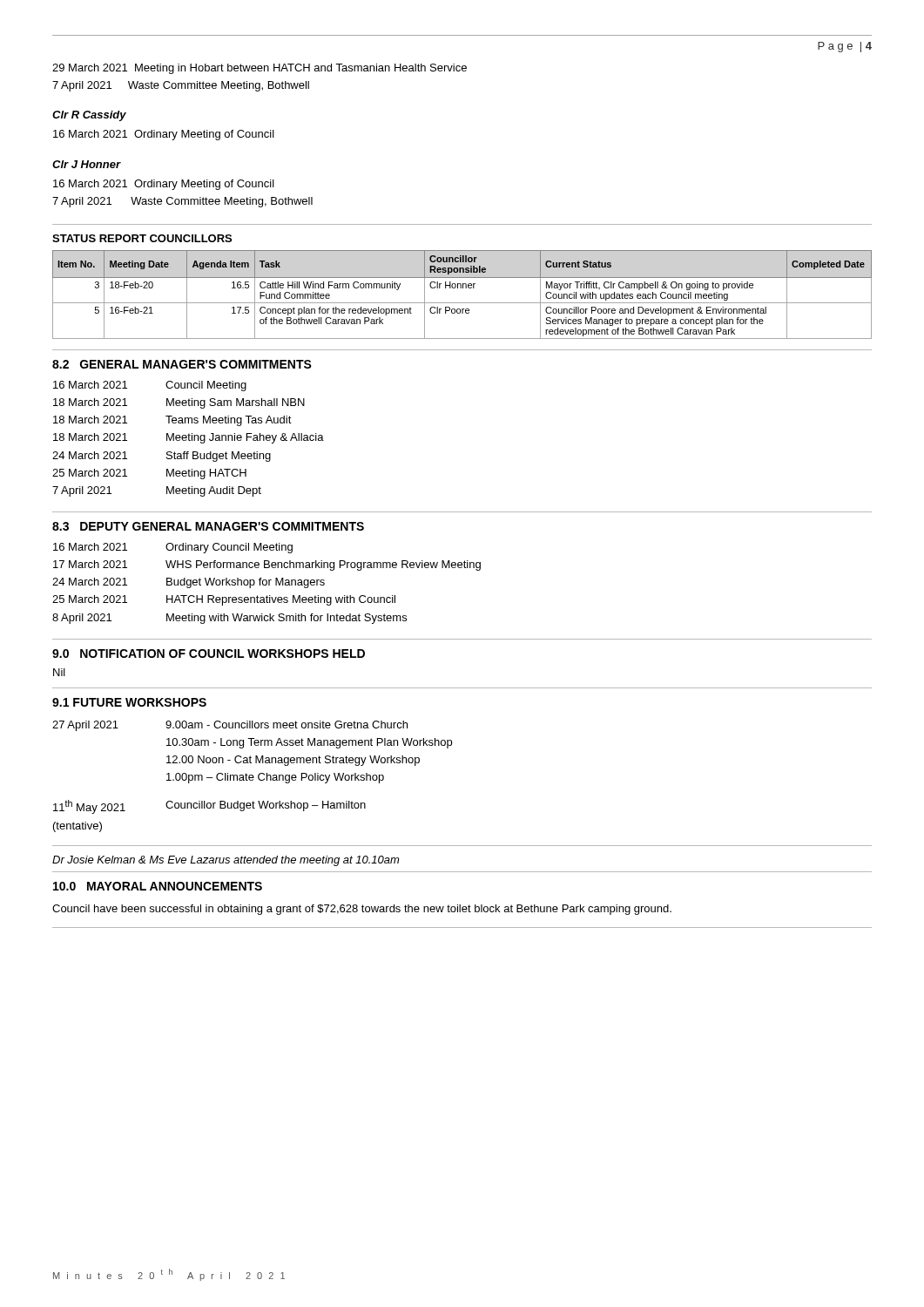Find the text starting "16 March 2021Ordinary Council Meeting"
This screenshot has width=924, height=1307.
(x=173, y=547)
